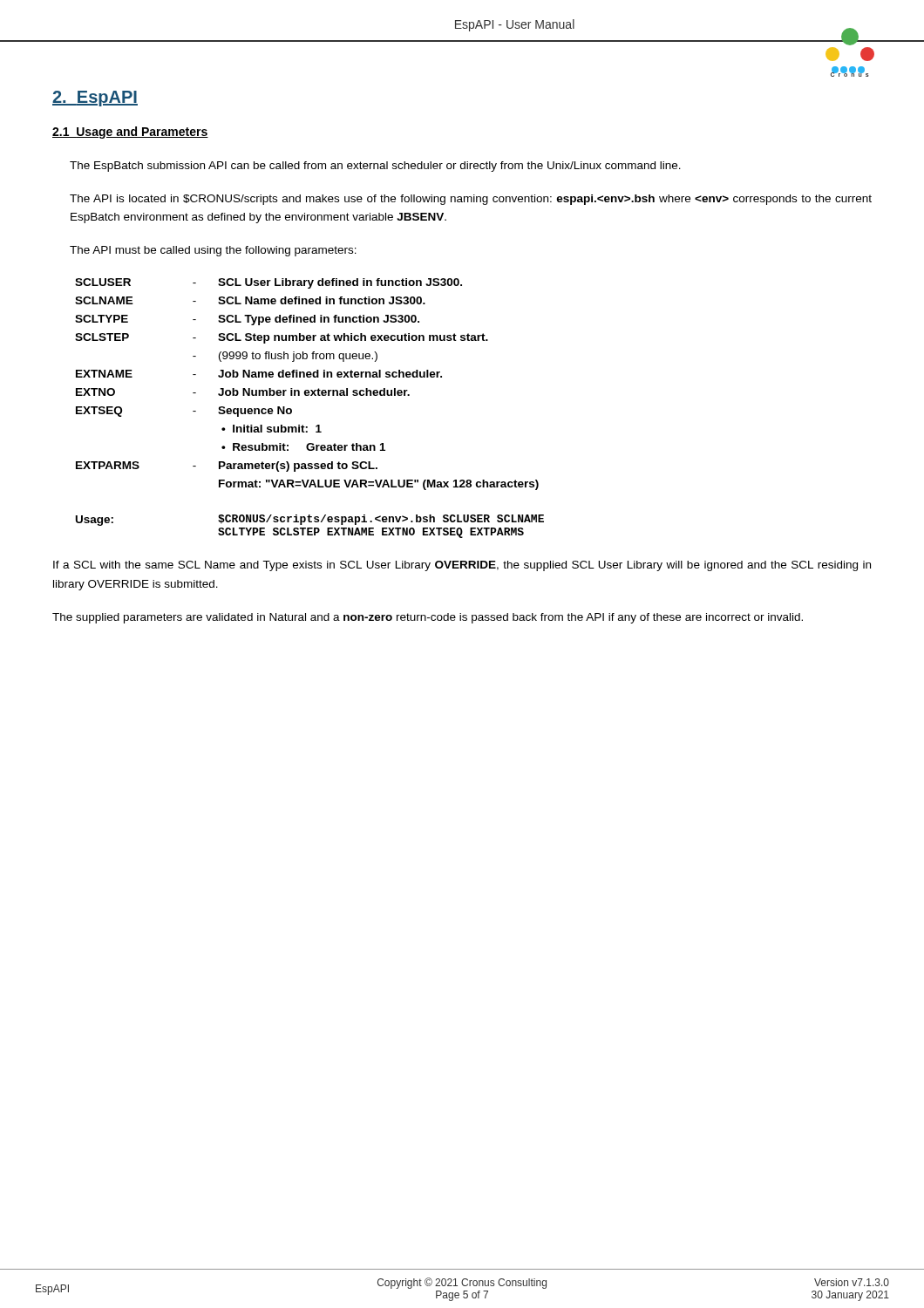Point to the block starting "The supplied parameters are validated in"

[x=428, y=617]
